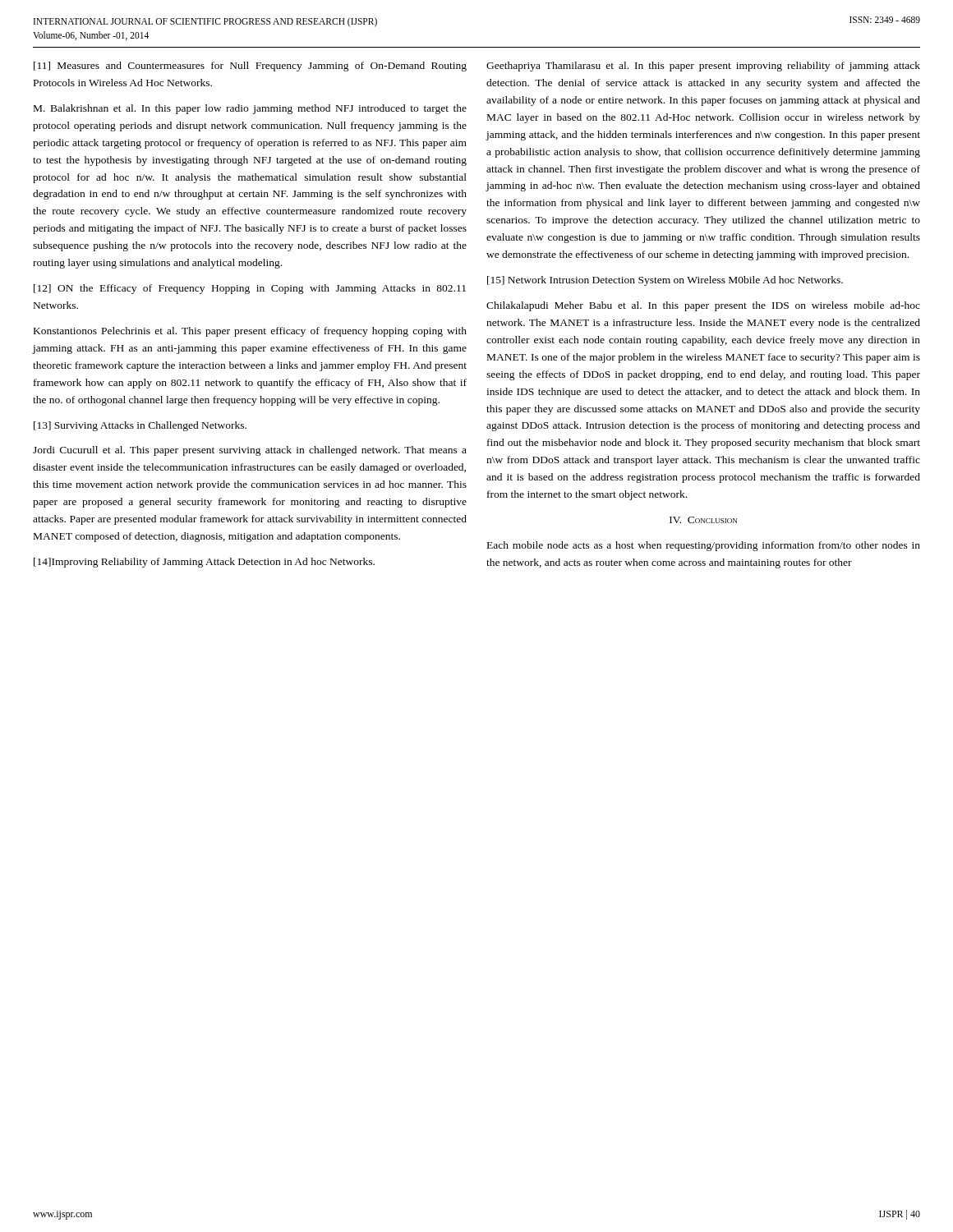Find the block on this page that starts "[11] Measures and Countermeasures for Null Frequency Jamming"

(250, 75)
